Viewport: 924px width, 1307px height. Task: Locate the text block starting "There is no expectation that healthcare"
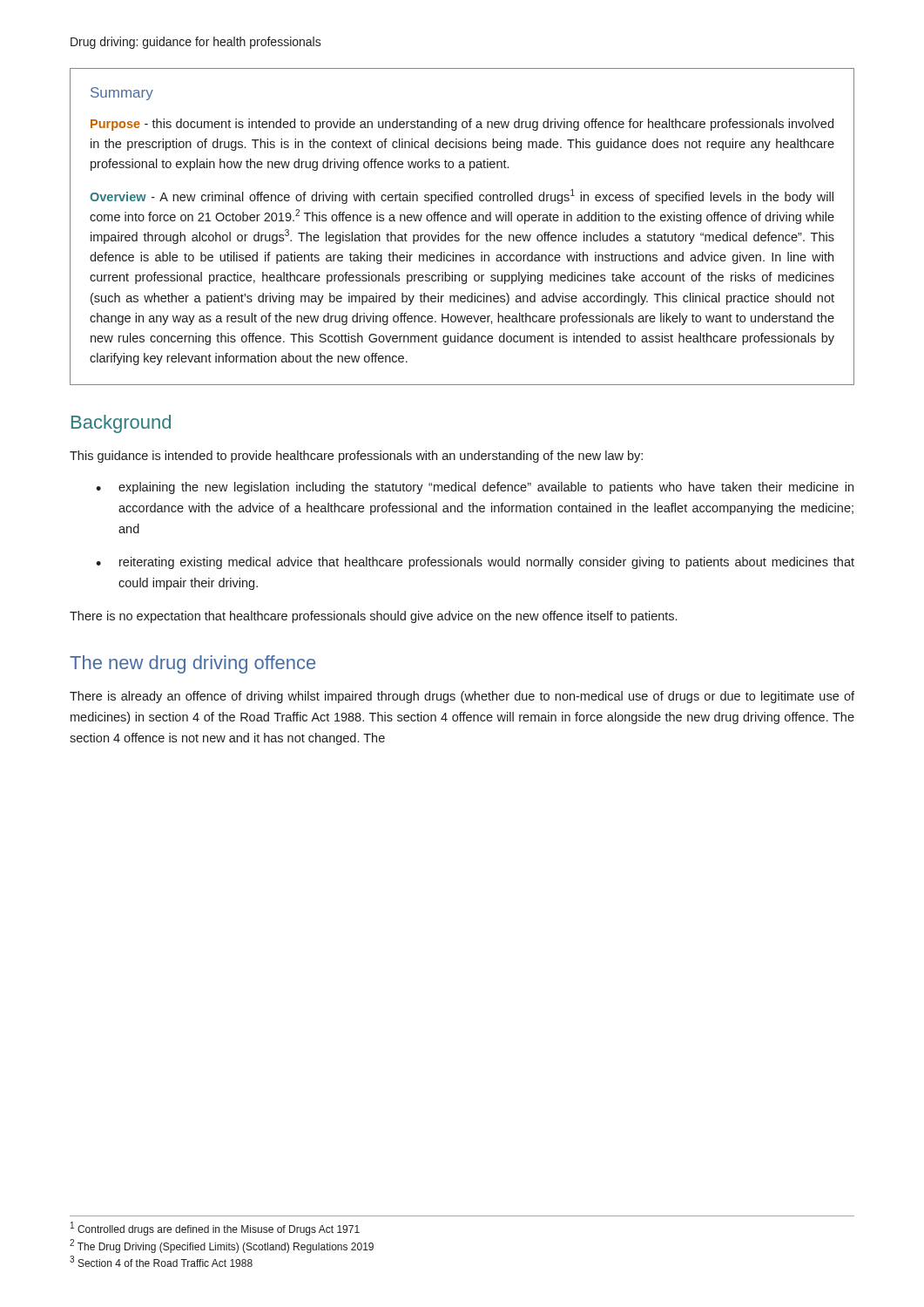[x=374, y=616]
